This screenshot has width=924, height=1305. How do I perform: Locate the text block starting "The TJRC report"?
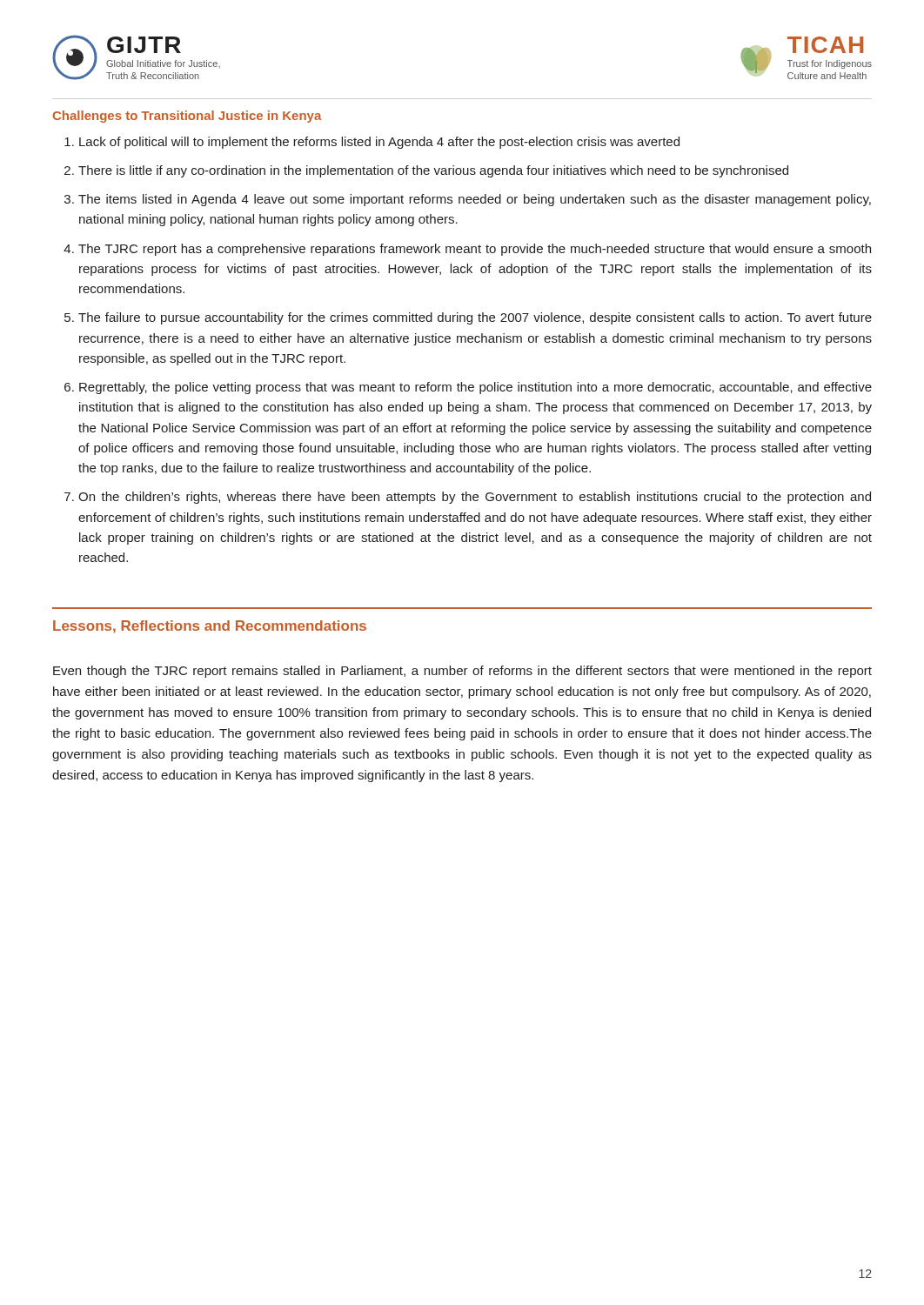pos(475,268)
